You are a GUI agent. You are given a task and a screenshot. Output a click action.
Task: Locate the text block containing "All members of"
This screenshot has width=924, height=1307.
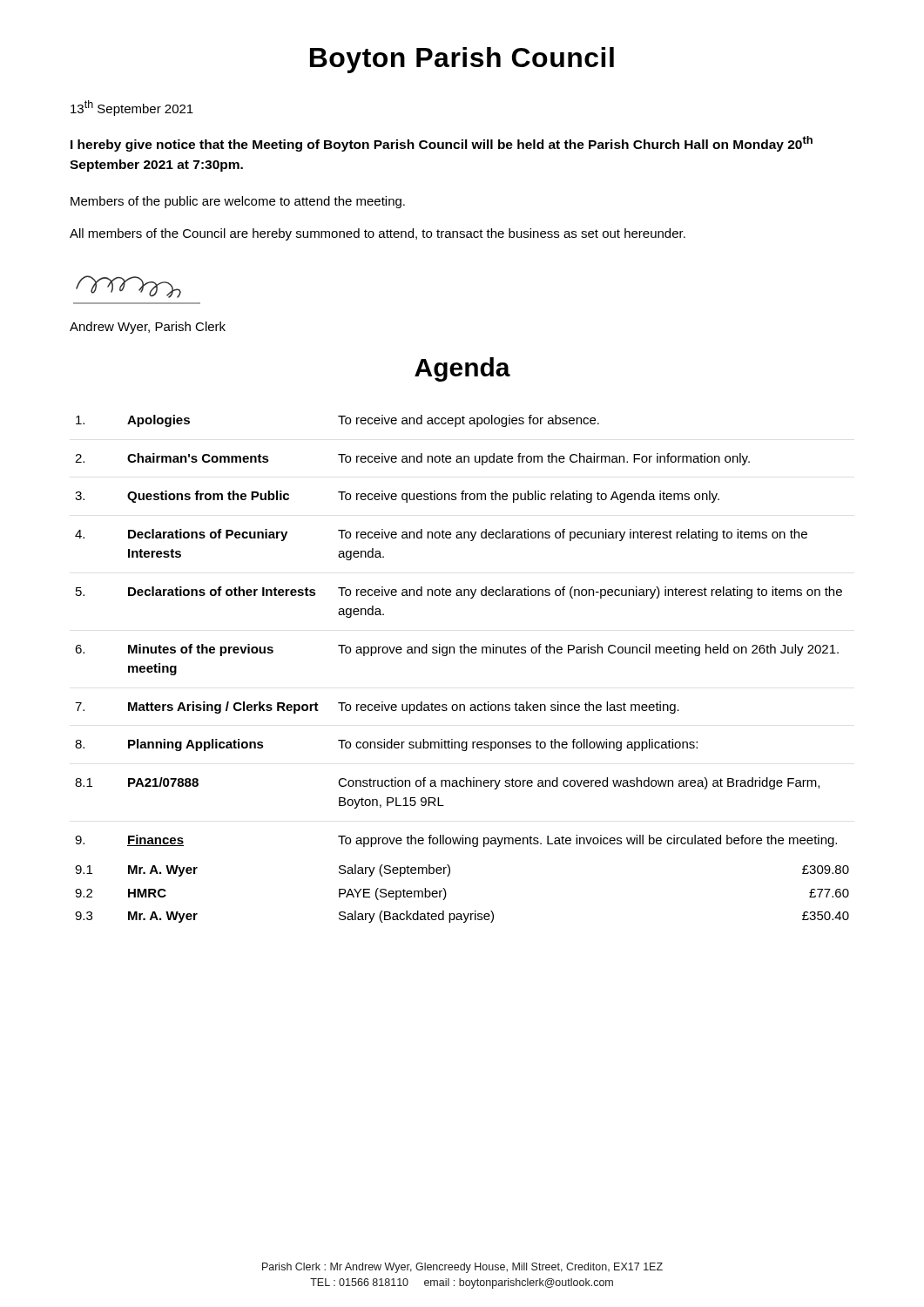[x=378, y=233]
